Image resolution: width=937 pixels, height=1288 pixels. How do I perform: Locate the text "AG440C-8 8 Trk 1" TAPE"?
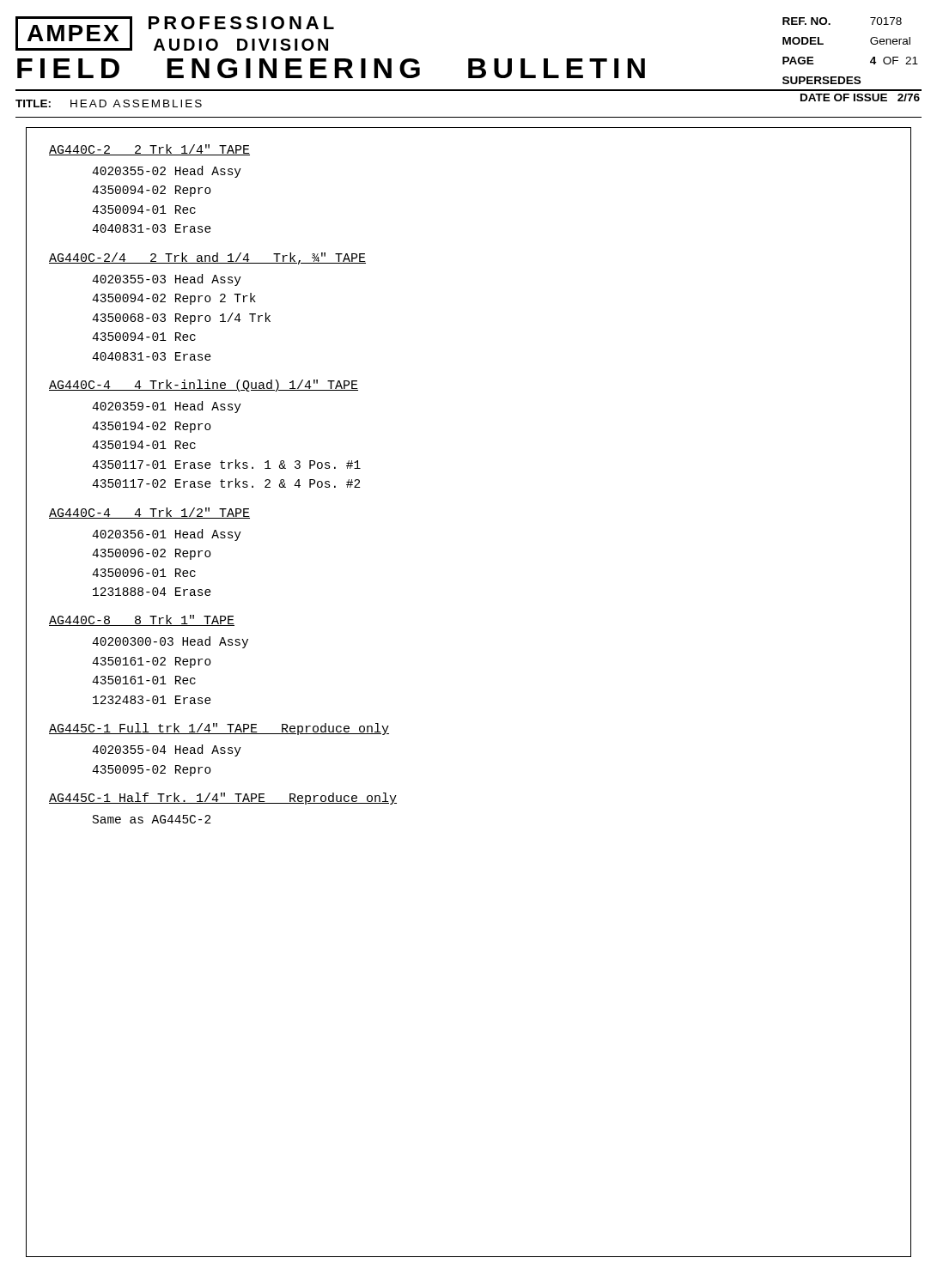coord(142,622)
